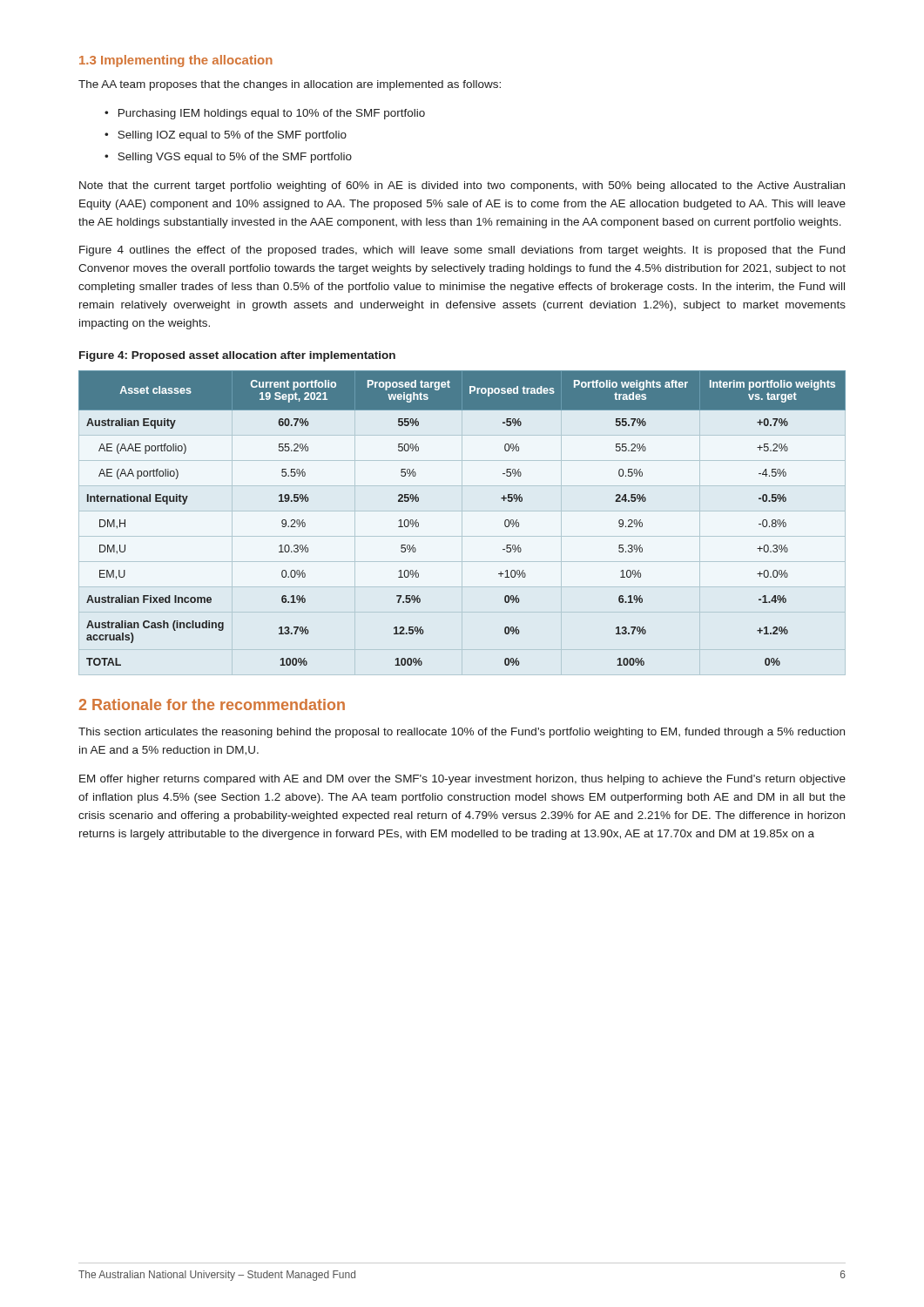
Task: Find the text block containing "Figure 4 outlines the"
Action: tap(462, 286)
